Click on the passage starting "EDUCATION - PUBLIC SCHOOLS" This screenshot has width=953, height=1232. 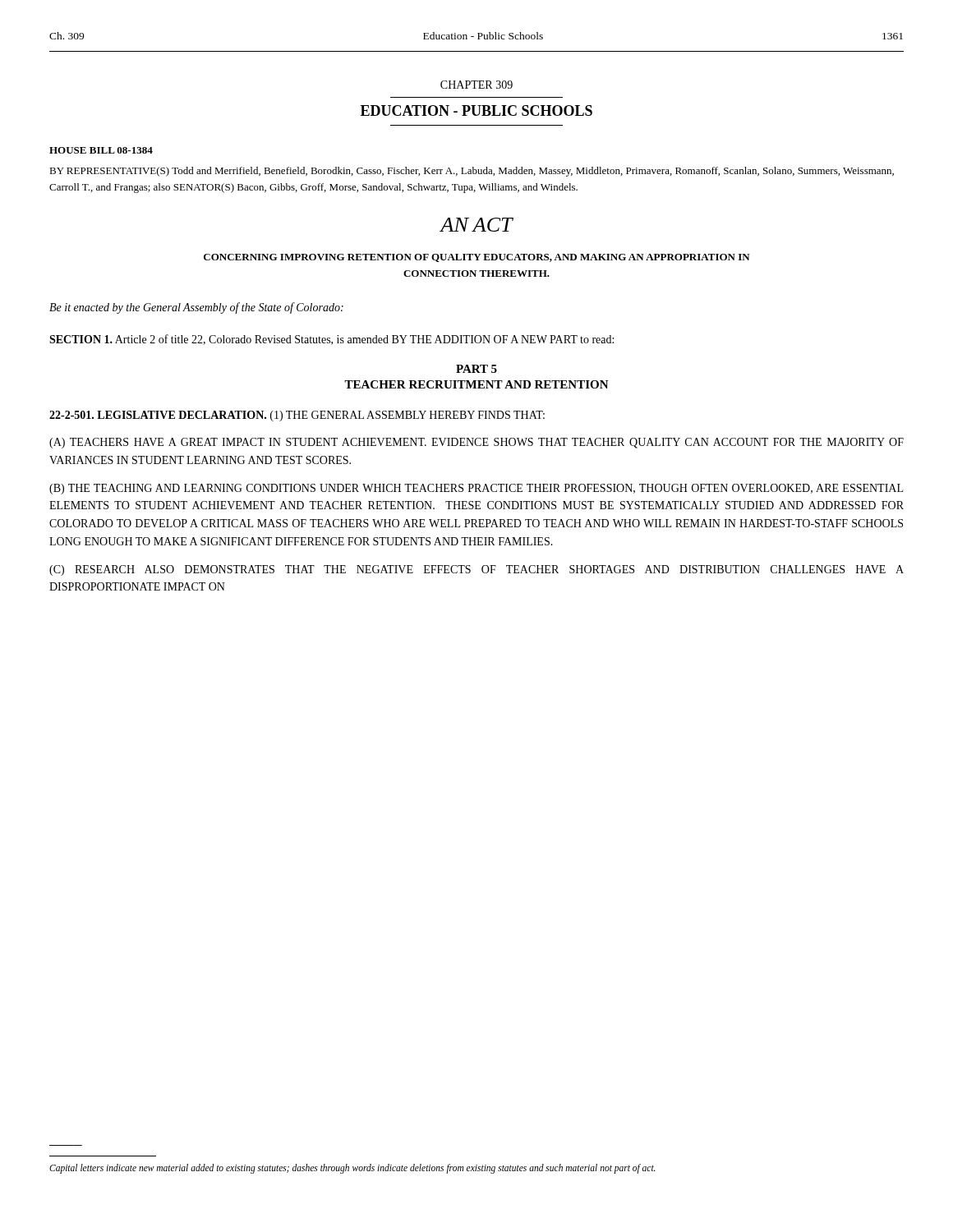(x=476, y=111)
